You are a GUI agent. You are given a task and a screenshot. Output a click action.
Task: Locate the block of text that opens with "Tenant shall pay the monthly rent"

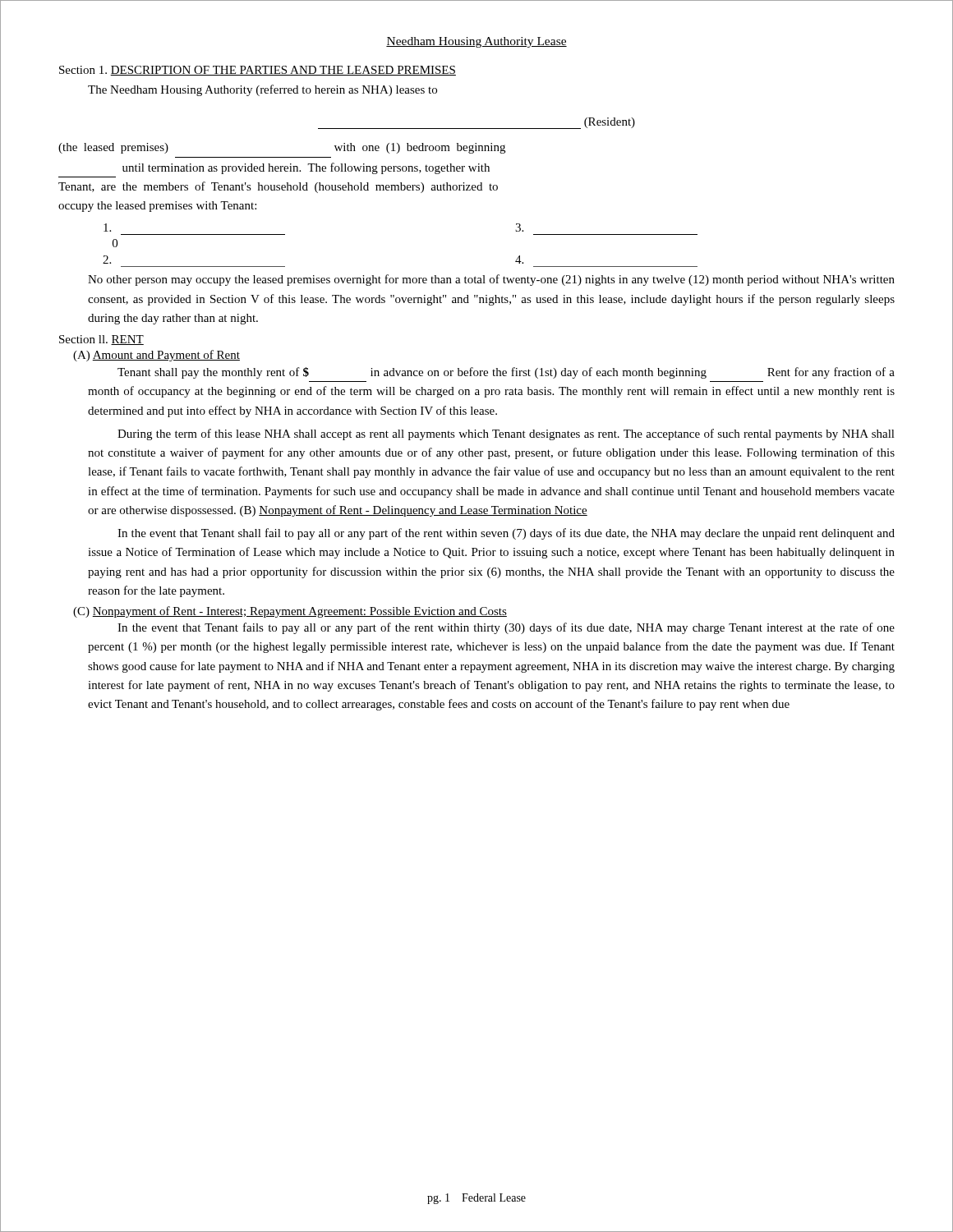pyautogui.click(x=491, y=389)
